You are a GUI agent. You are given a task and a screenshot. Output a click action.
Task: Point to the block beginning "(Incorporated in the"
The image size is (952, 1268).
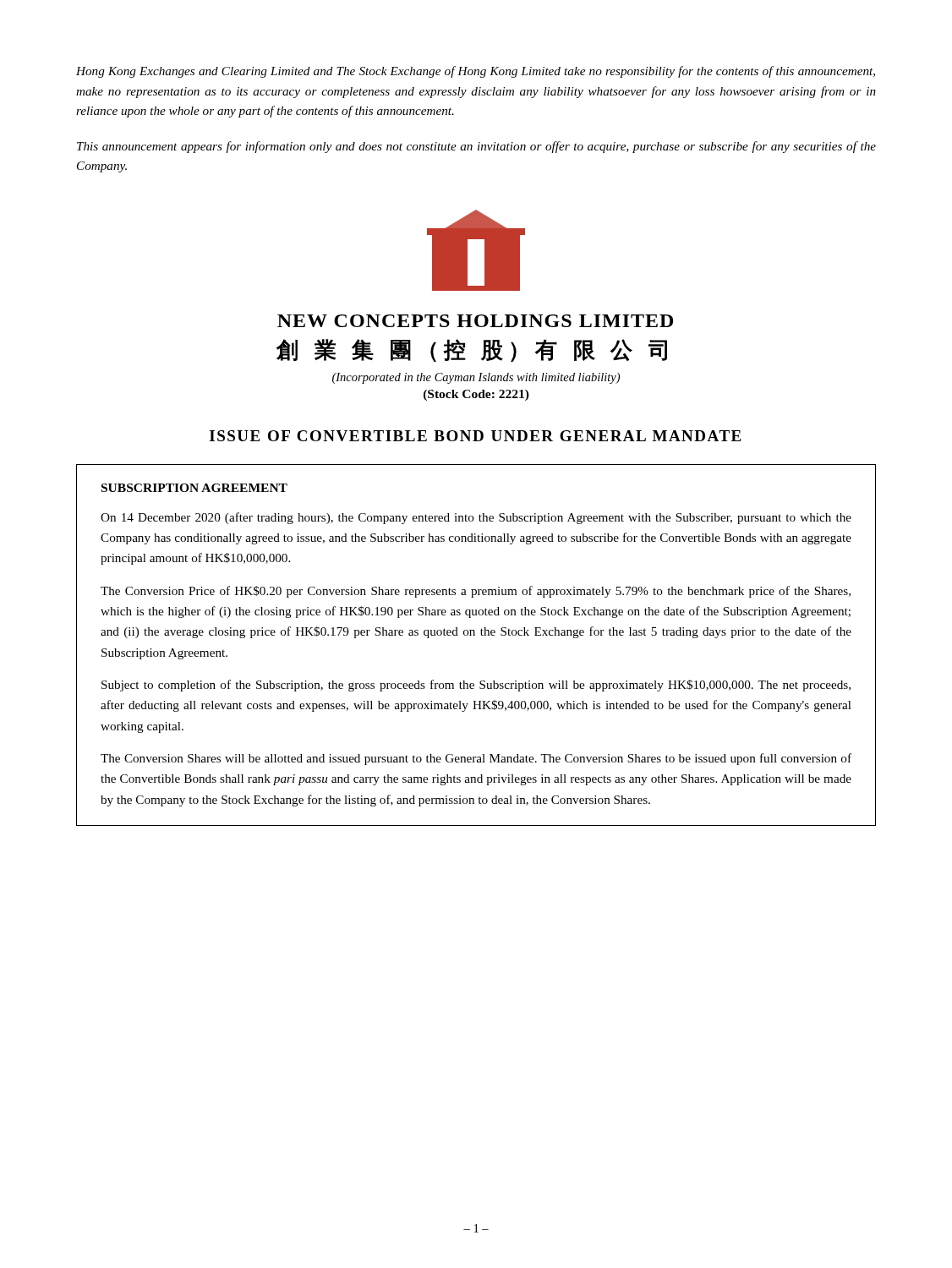(x=476, y=377)
